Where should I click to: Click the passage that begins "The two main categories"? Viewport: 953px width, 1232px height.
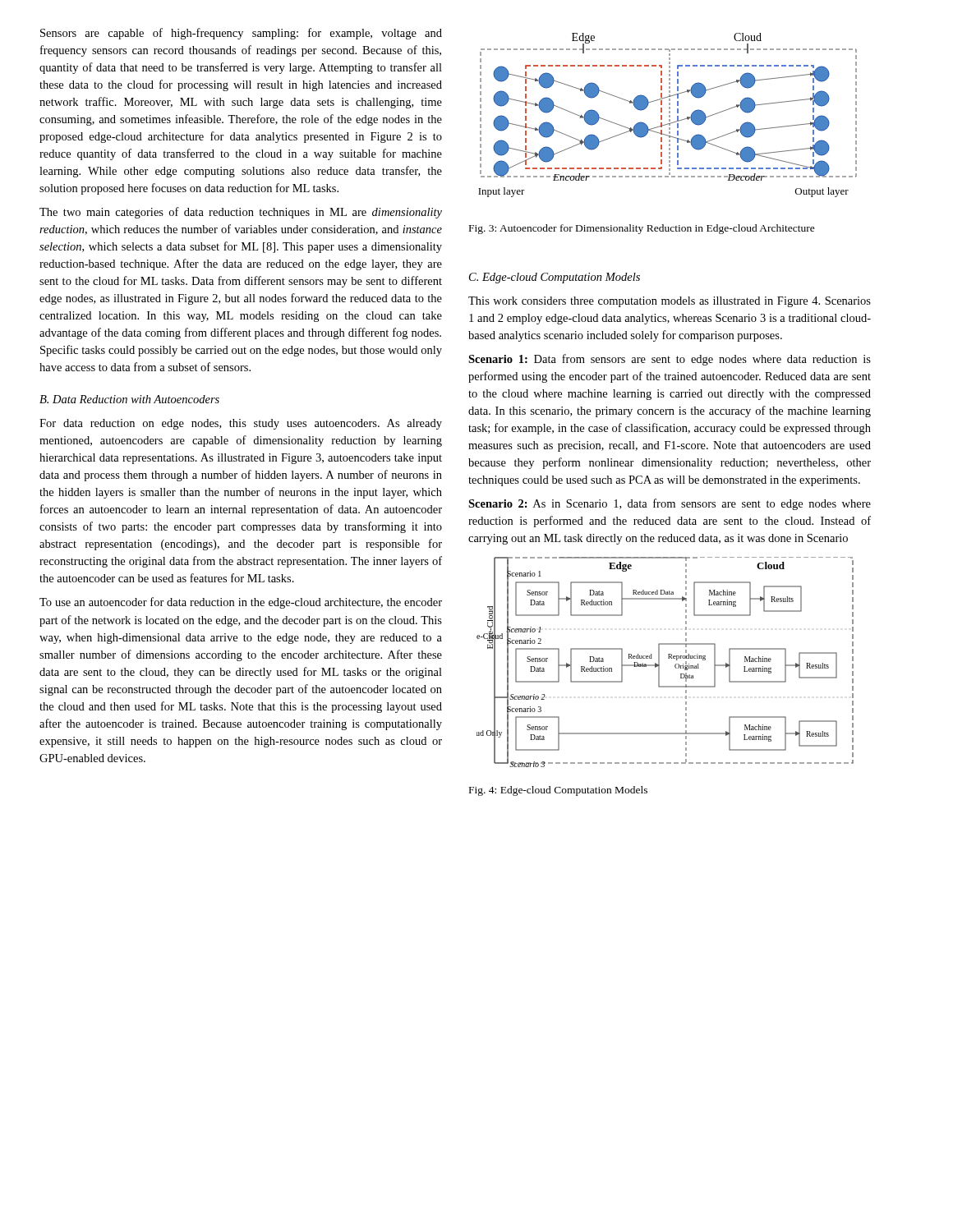pos(241,290)
